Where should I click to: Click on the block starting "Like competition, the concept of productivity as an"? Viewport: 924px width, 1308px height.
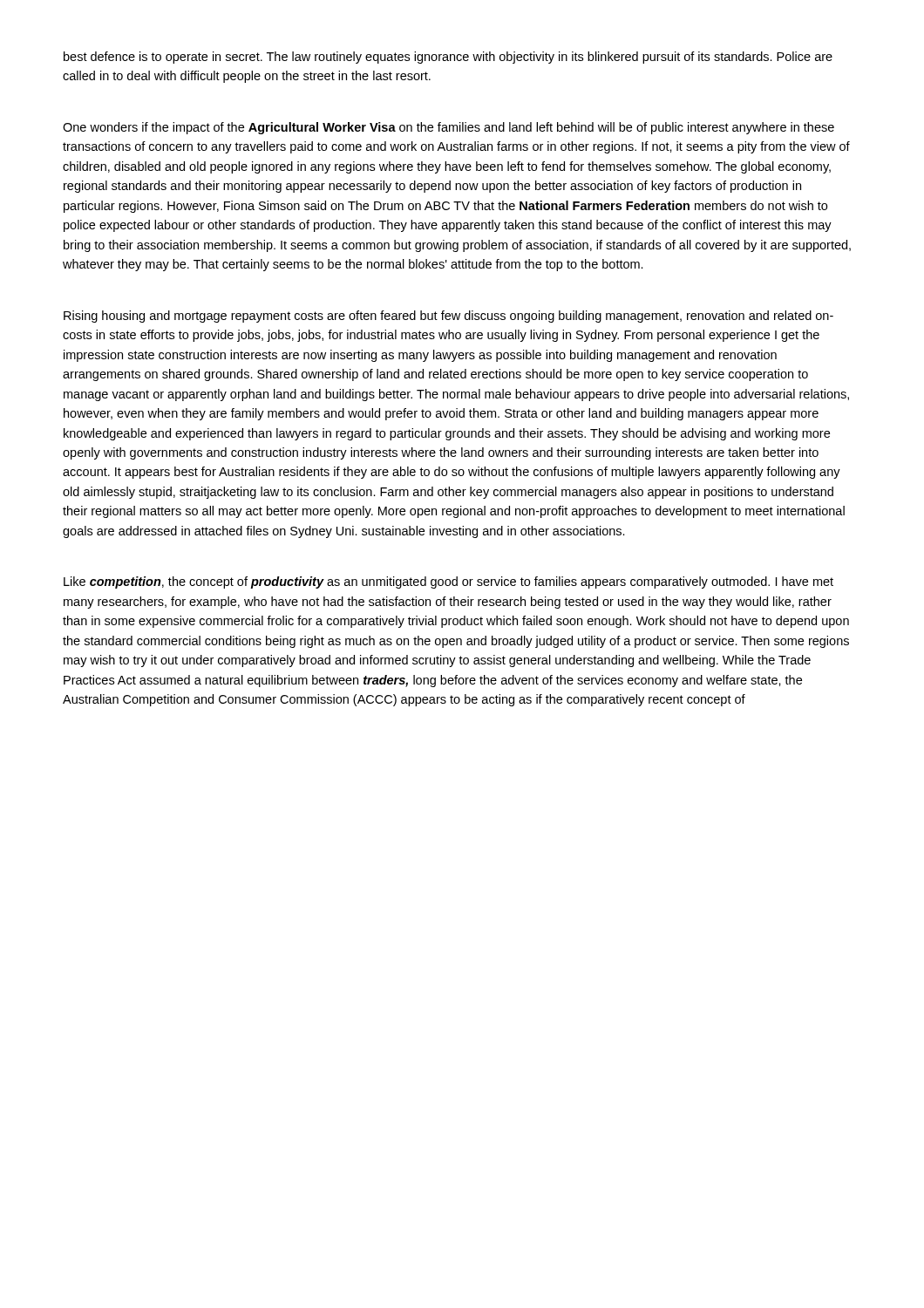(458, 641)
